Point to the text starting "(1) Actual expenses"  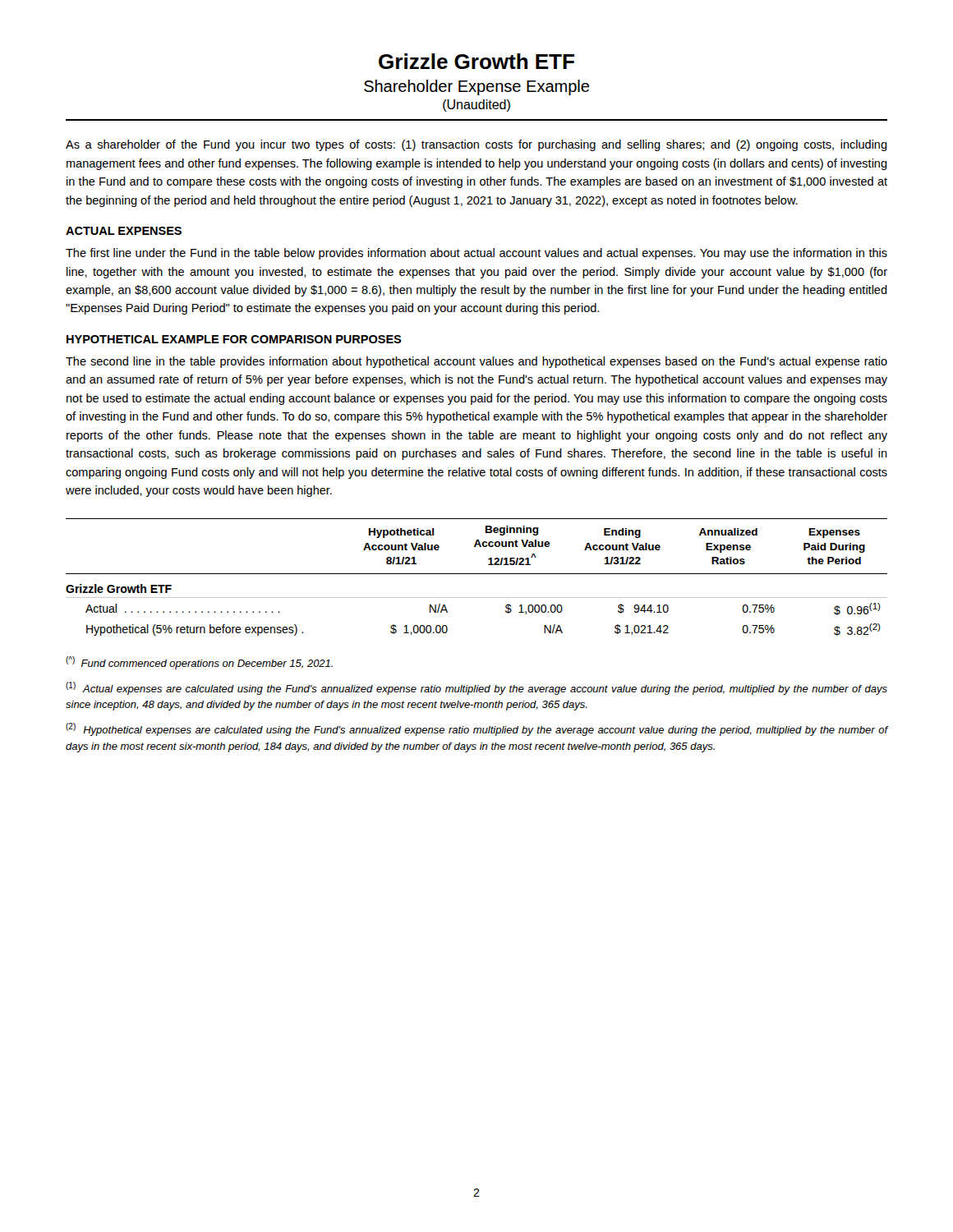click(476, 696)
